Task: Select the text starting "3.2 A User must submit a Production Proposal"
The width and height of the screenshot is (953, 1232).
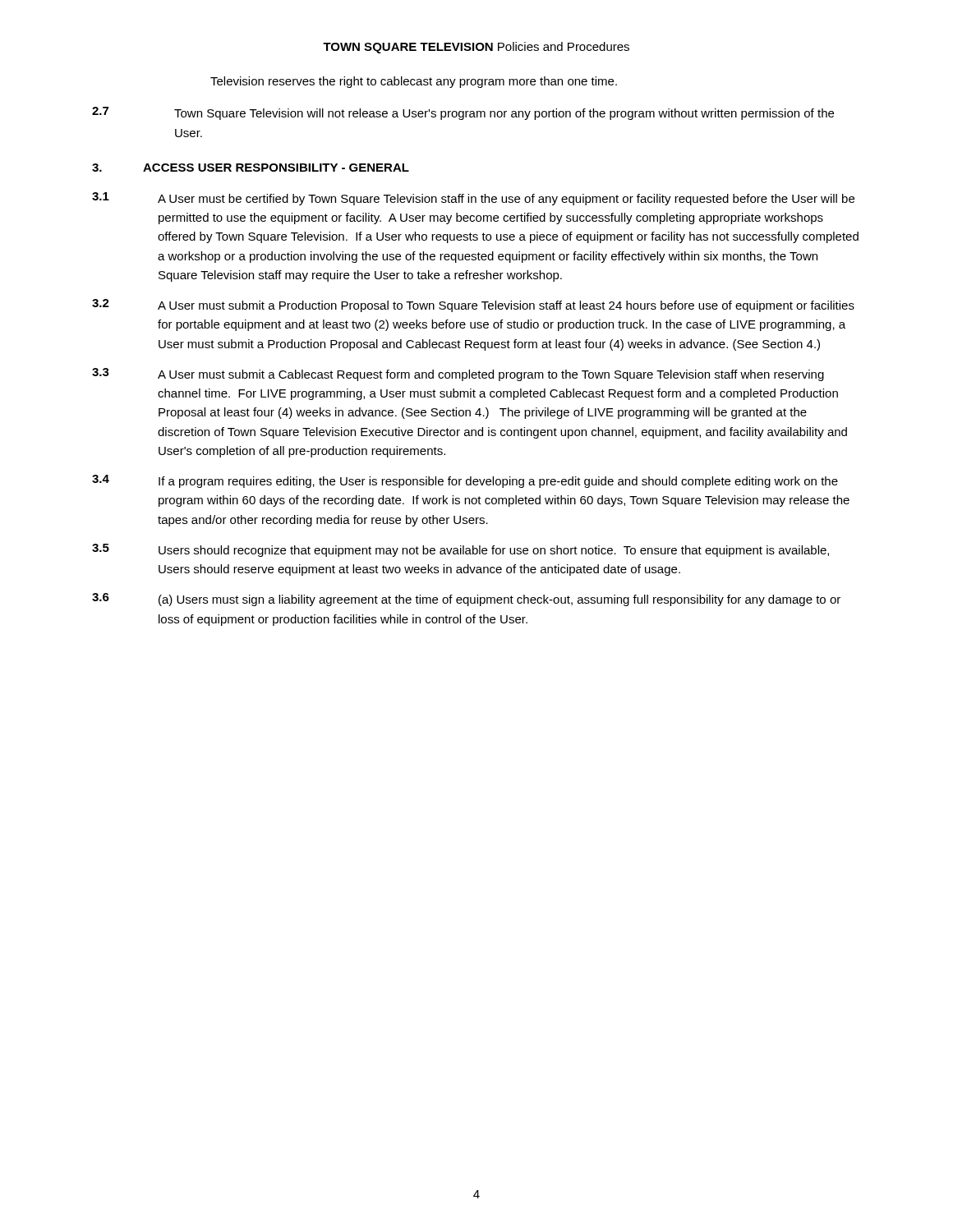Action: (x=476, y=324)
